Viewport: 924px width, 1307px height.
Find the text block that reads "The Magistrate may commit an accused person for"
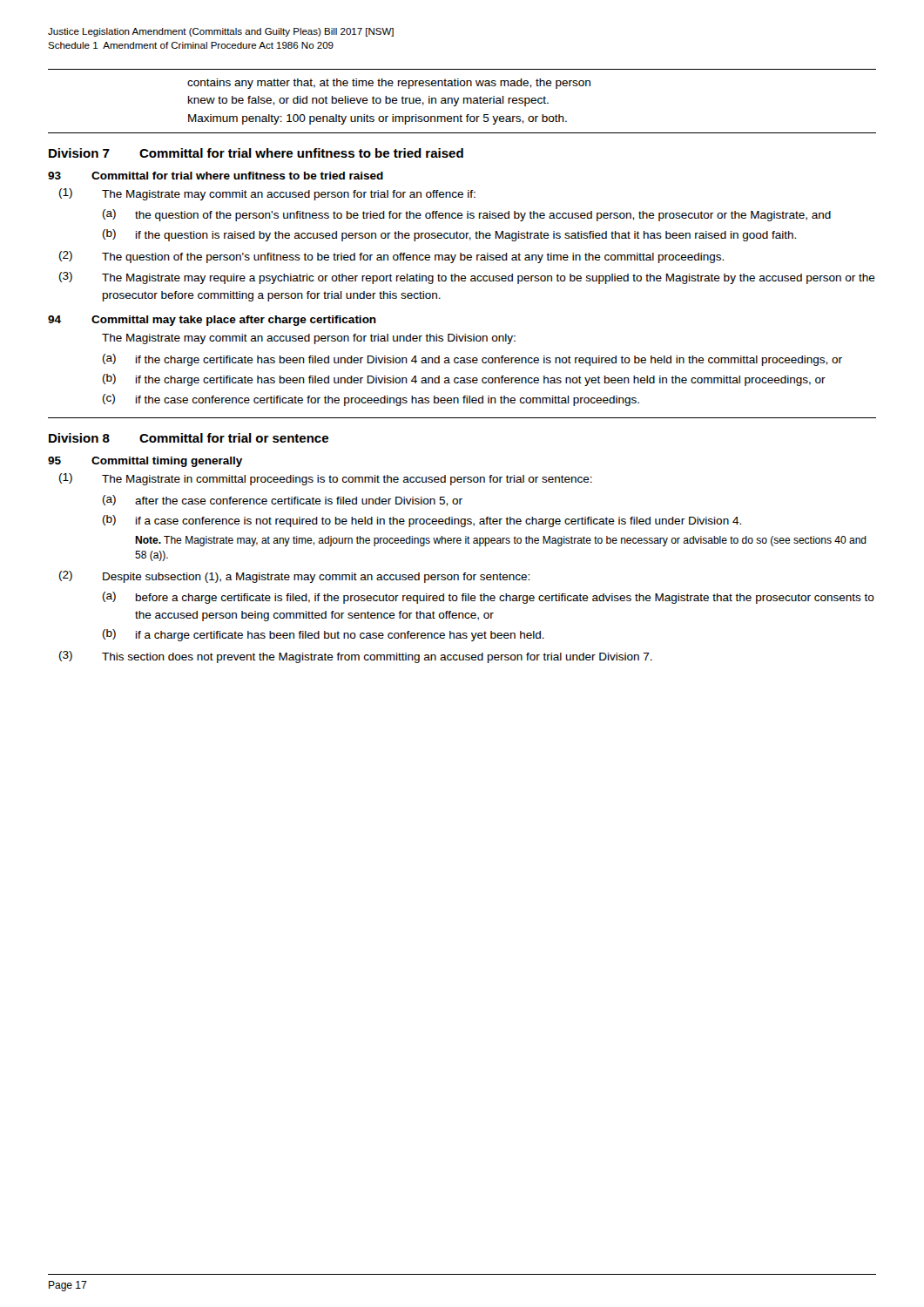pos(462,338)
